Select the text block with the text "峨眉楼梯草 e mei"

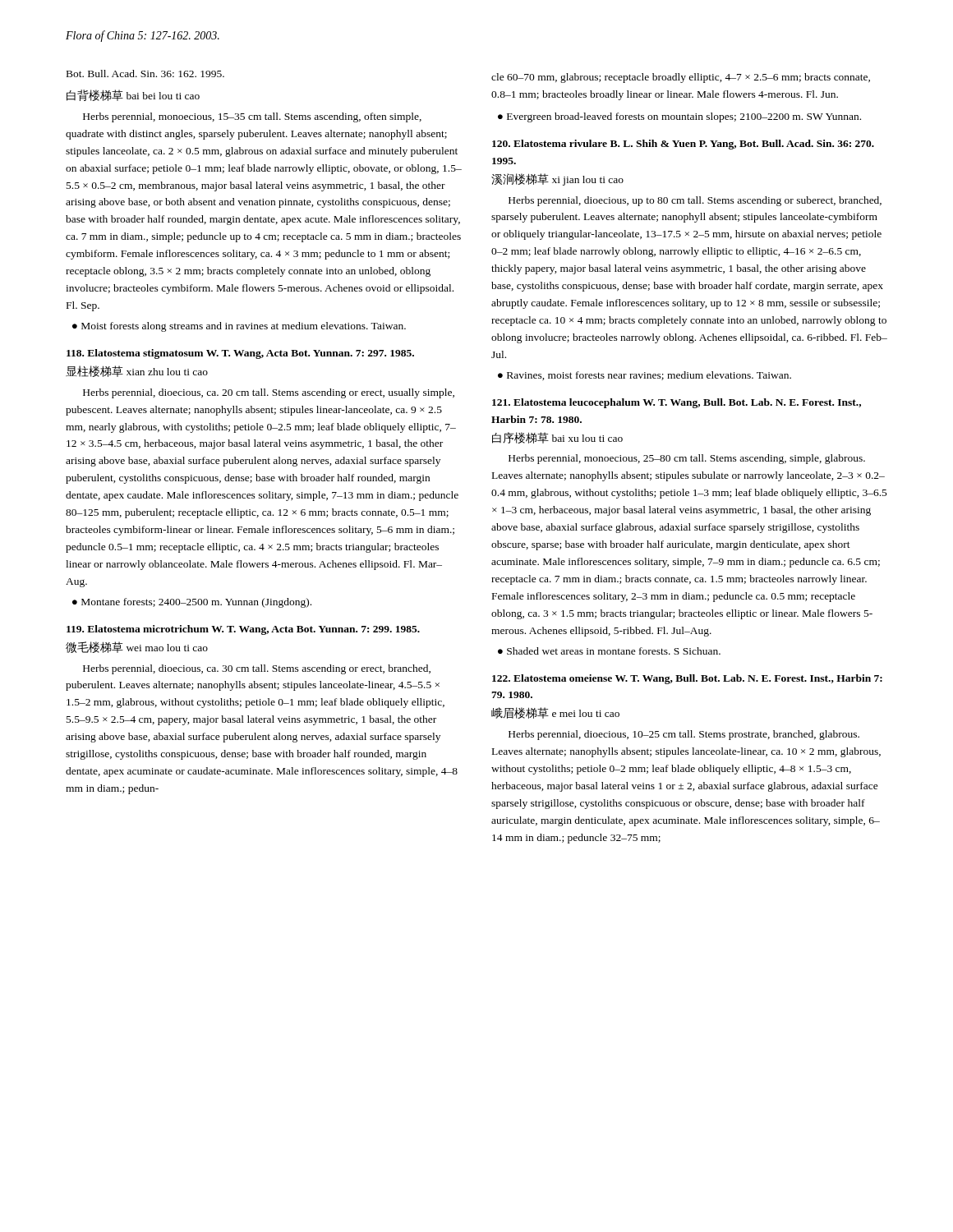(556, 714)
